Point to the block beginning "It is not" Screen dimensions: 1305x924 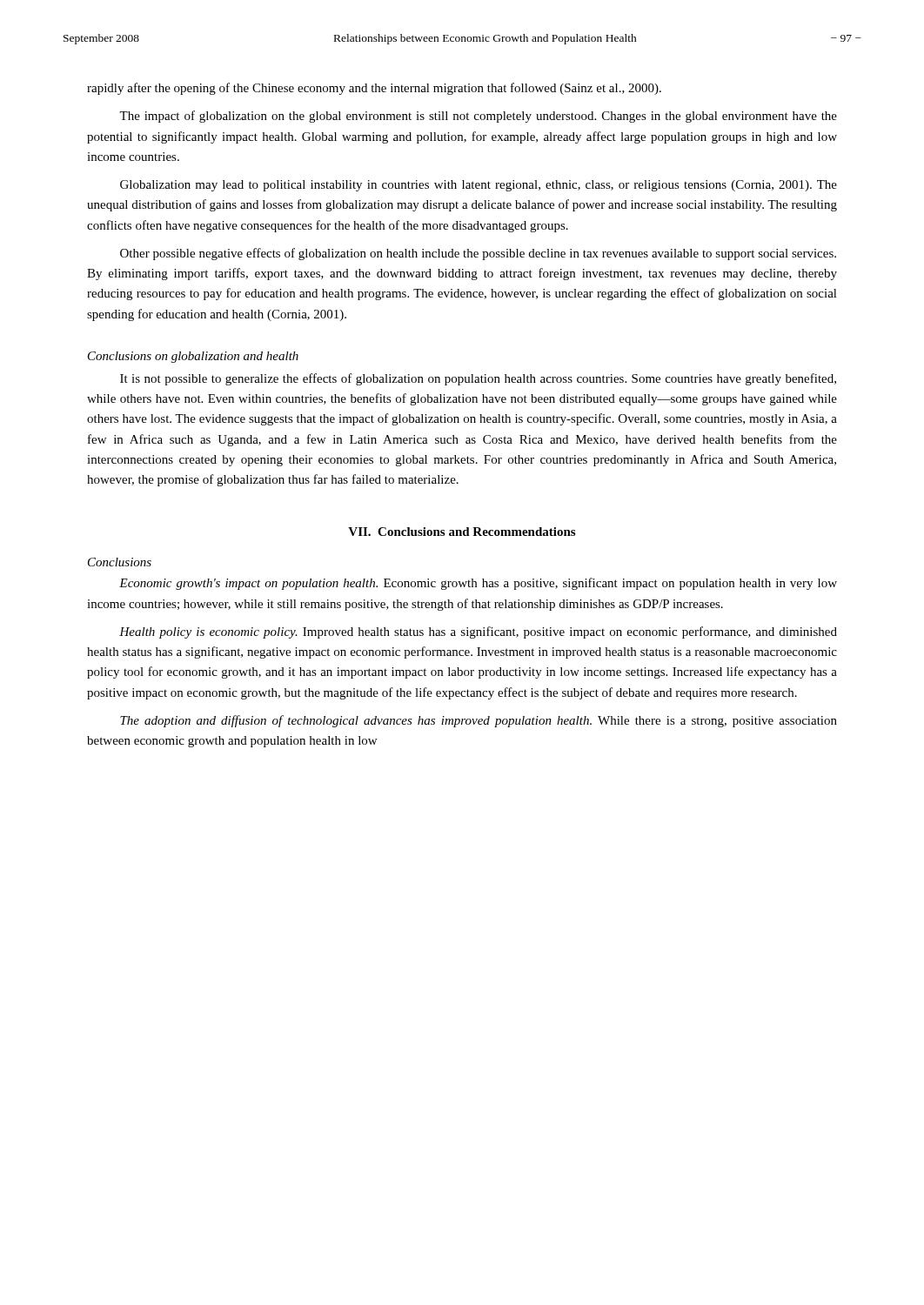(462, 429)
